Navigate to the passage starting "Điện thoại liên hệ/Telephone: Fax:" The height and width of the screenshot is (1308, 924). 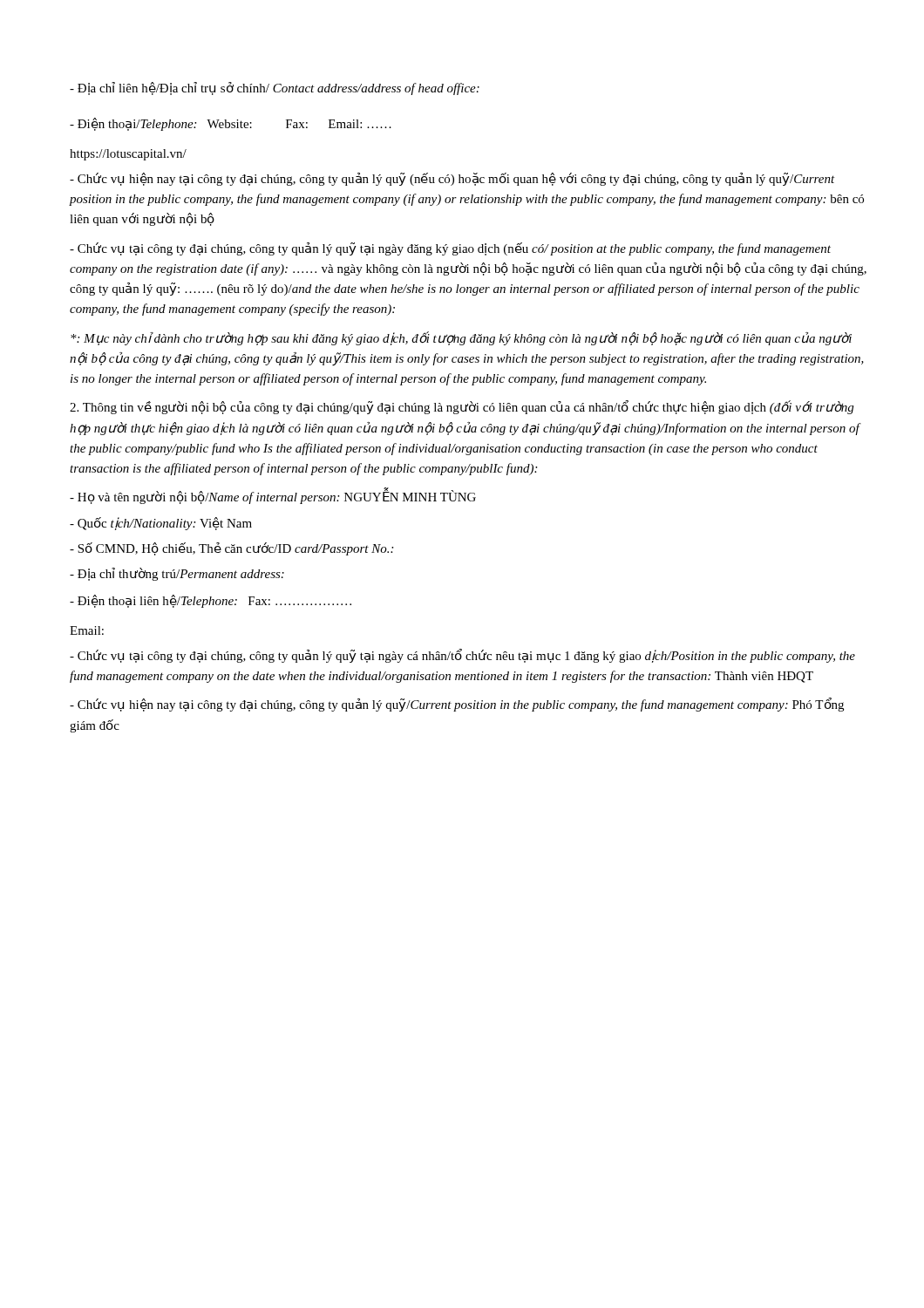click(211, 601)
